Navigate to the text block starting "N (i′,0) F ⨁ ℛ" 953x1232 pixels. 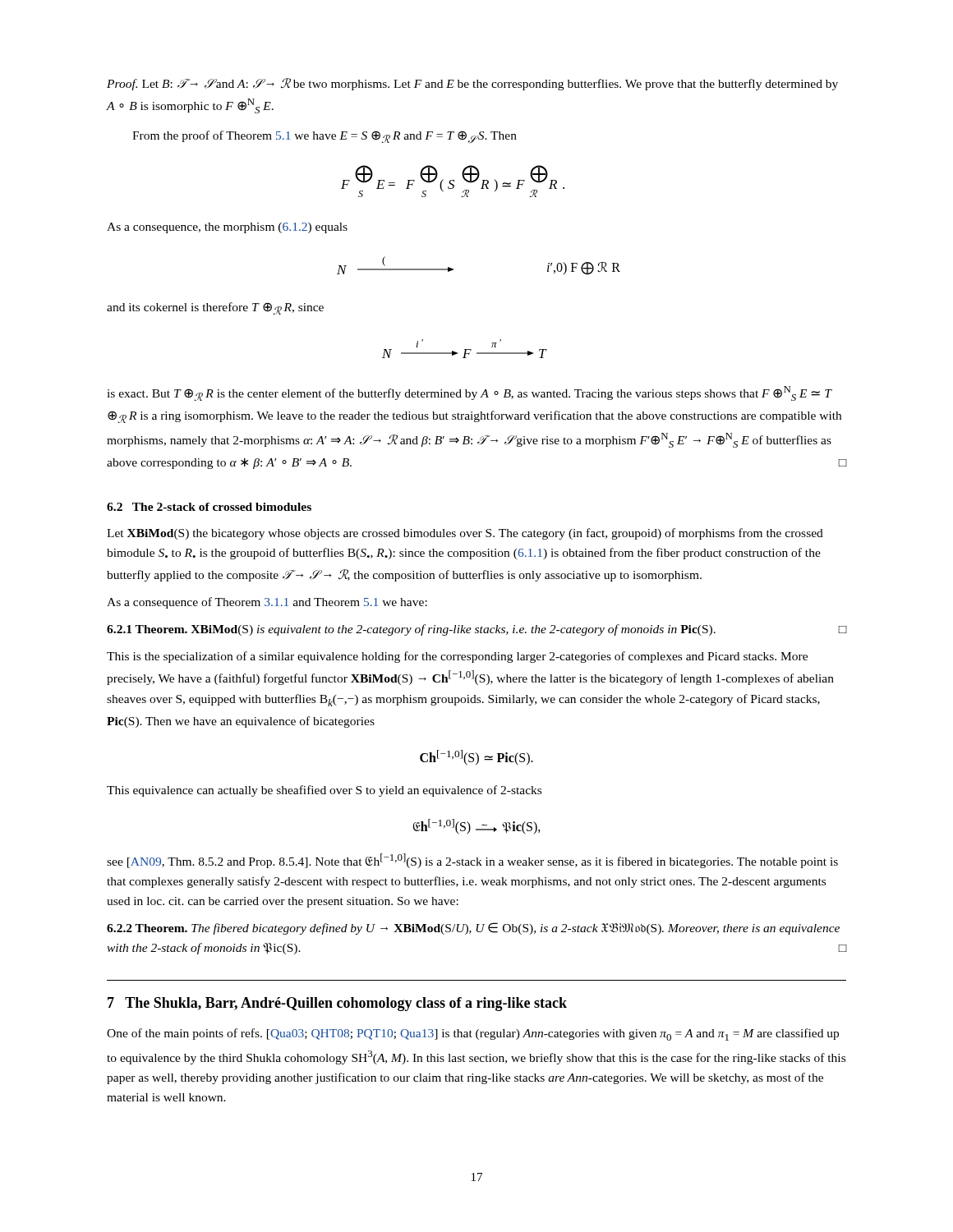(405, 269)
